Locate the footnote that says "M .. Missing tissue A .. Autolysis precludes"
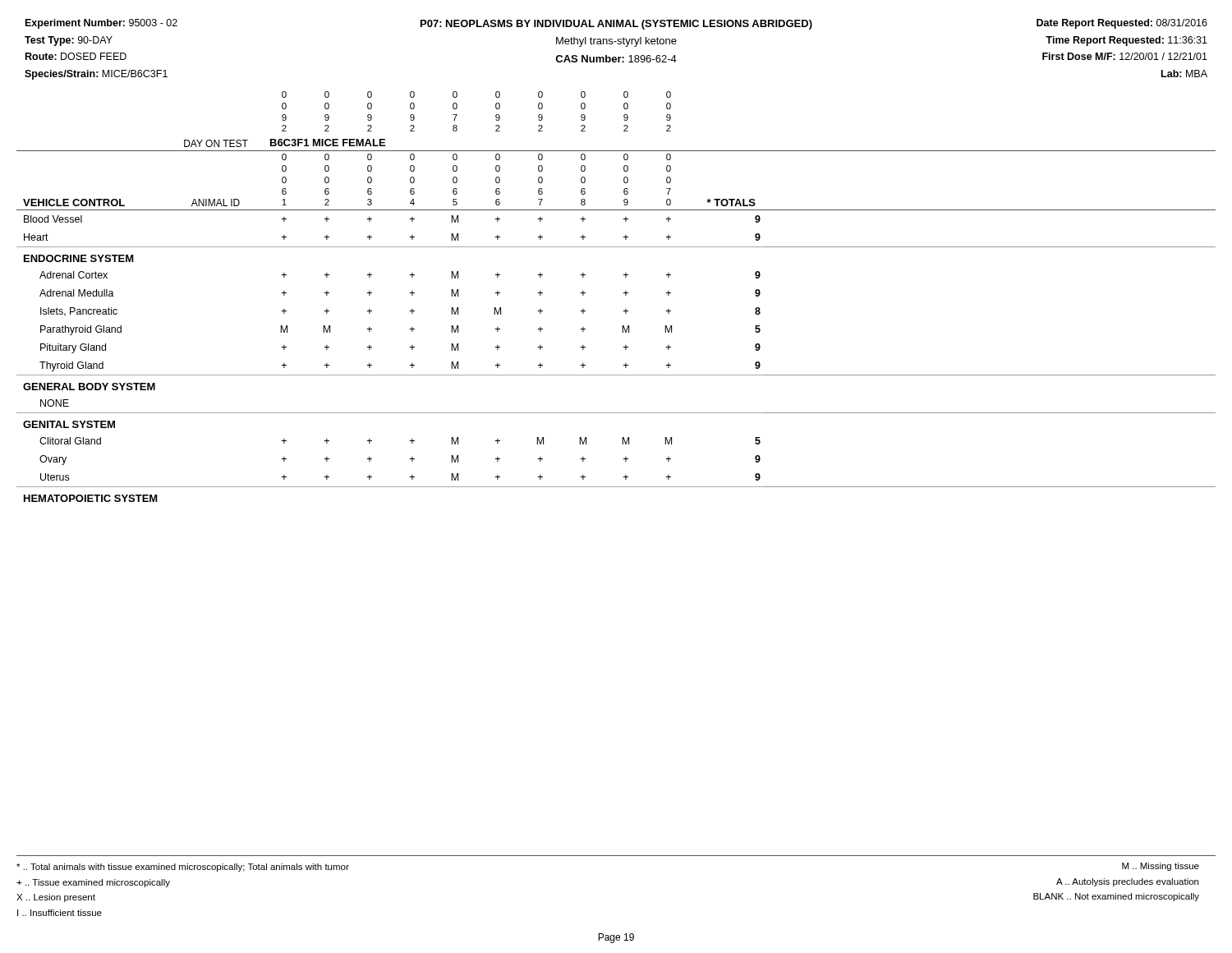This screenshot has height=953, width=1232. 1116,881
